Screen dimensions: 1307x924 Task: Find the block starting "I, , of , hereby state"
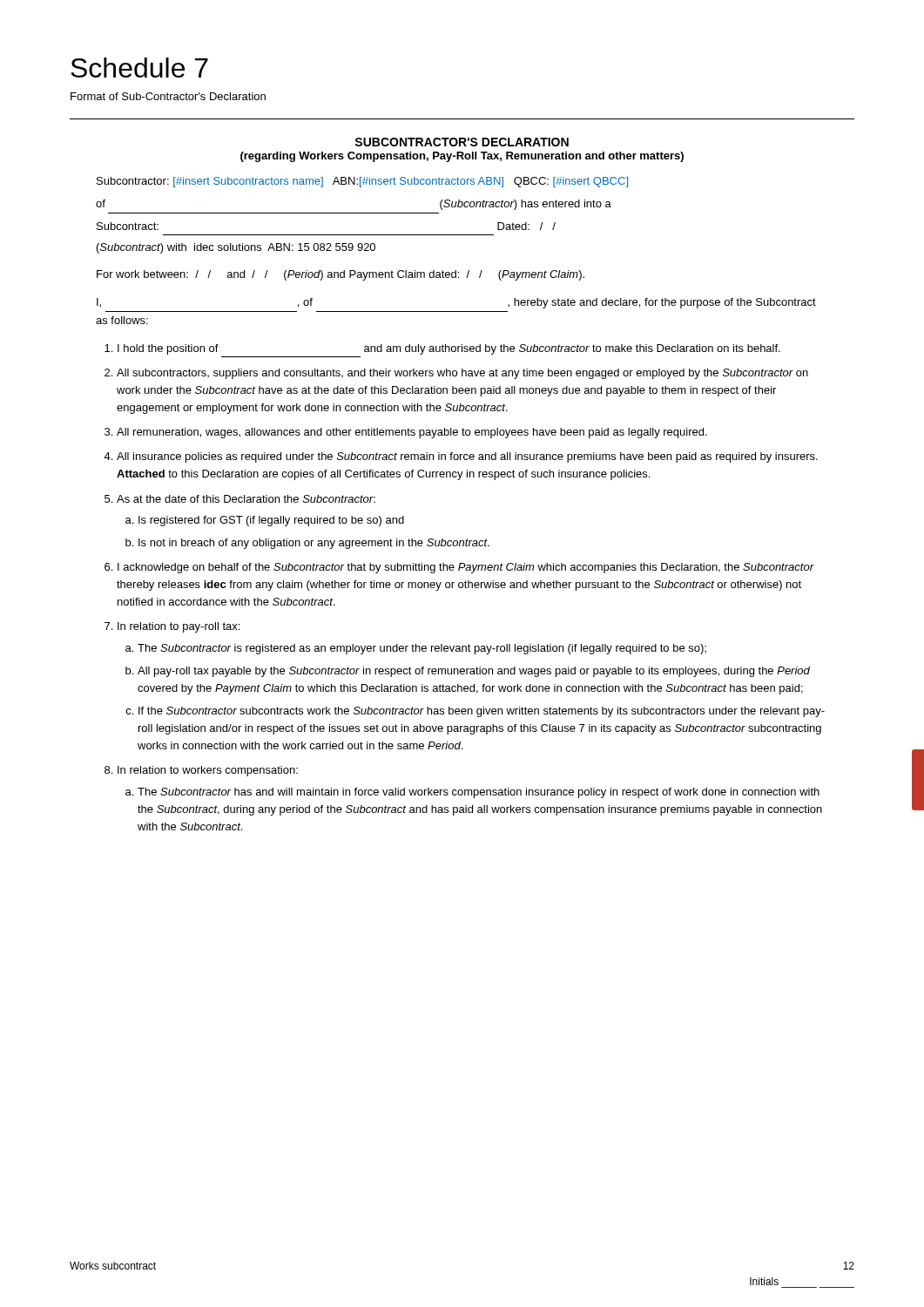pyautogui.click(x=456, y=310)
